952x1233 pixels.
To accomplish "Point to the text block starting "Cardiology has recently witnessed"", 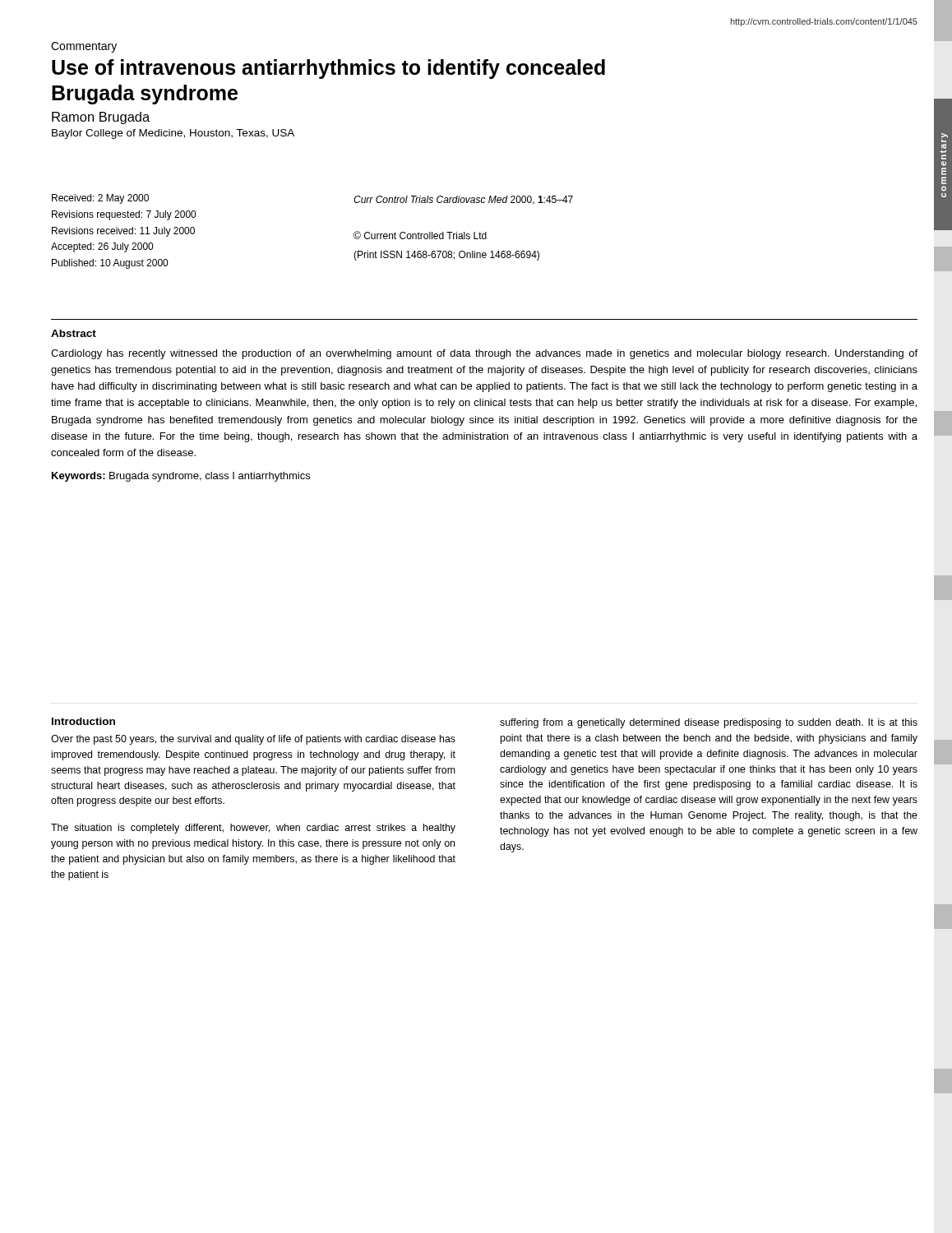I will (484, 403).
